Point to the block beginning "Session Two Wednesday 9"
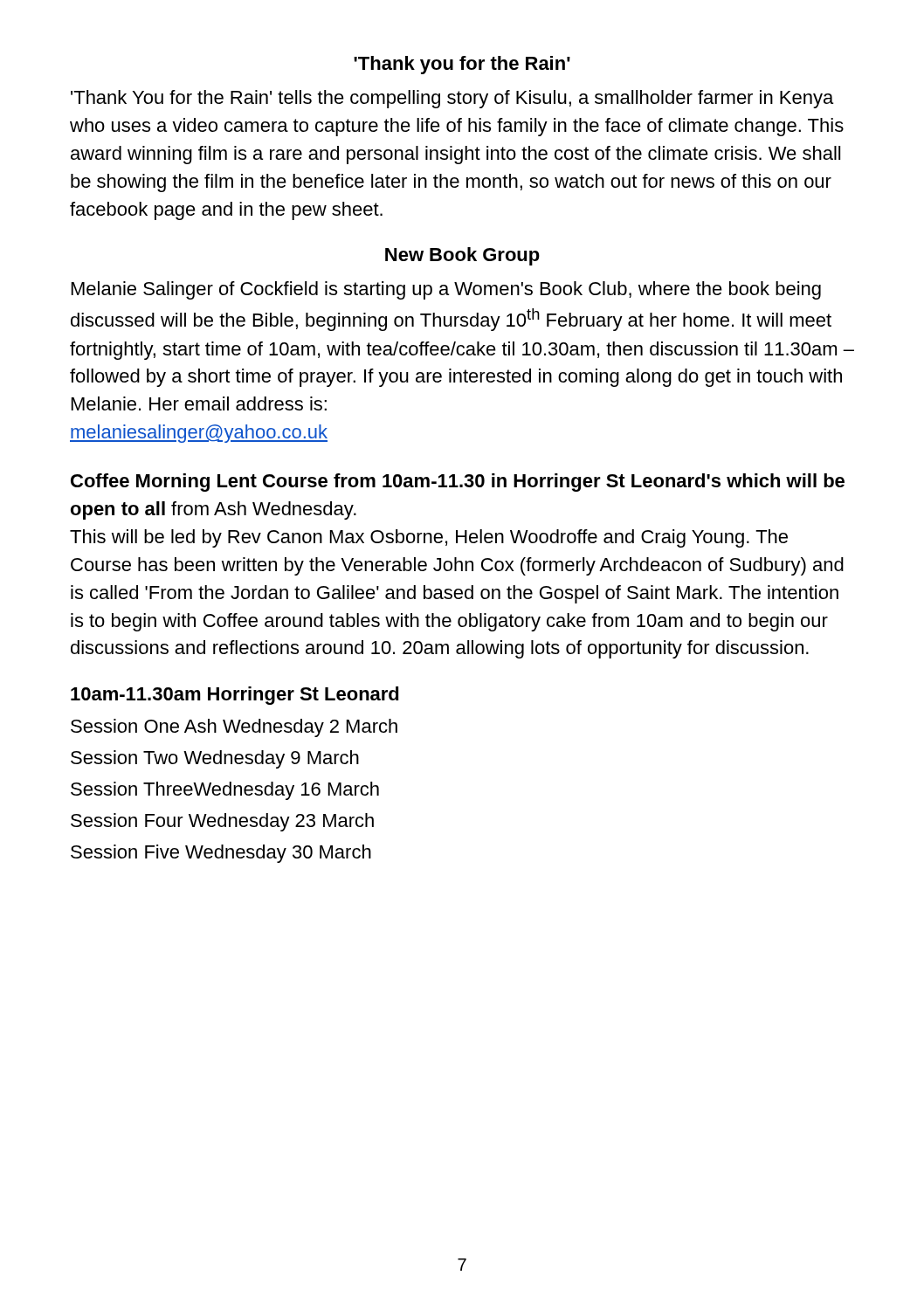Screen dimensions: 1310x924 215,758
